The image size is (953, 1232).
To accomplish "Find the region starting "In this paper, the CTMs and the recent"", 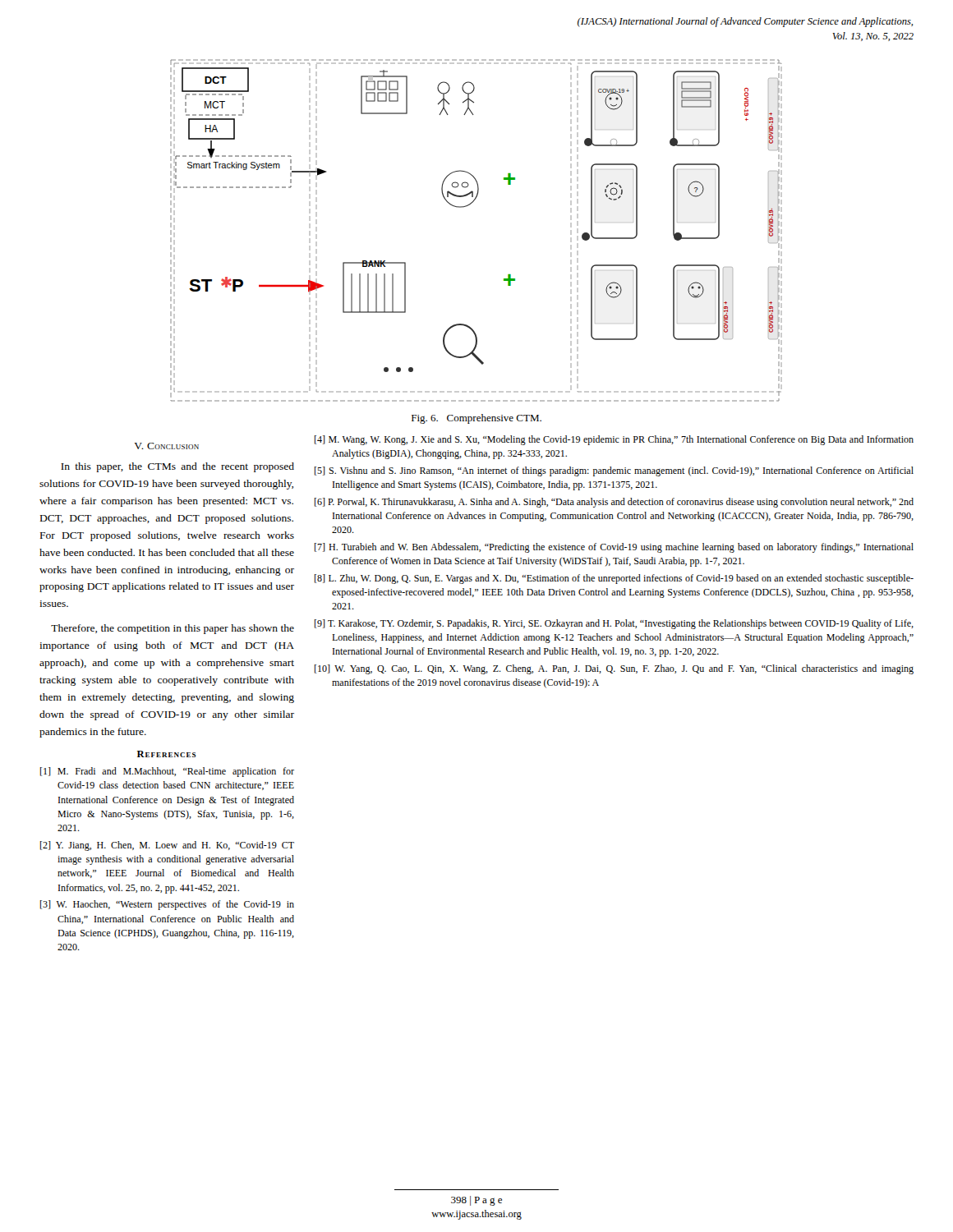I will [167, 535].
